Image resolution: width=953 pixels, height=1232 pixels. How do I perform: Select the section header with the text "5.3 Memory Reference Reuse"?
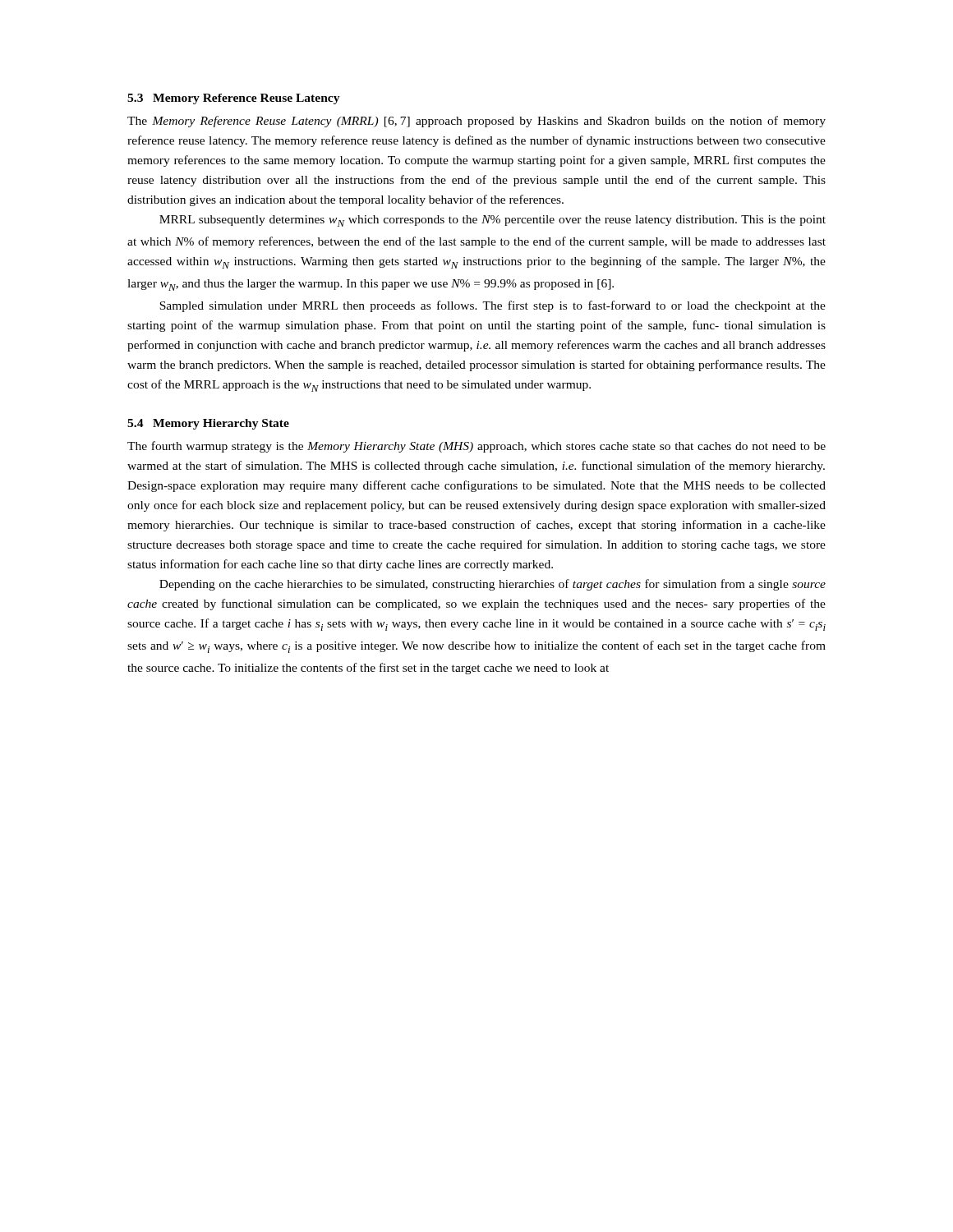point(233,97)
